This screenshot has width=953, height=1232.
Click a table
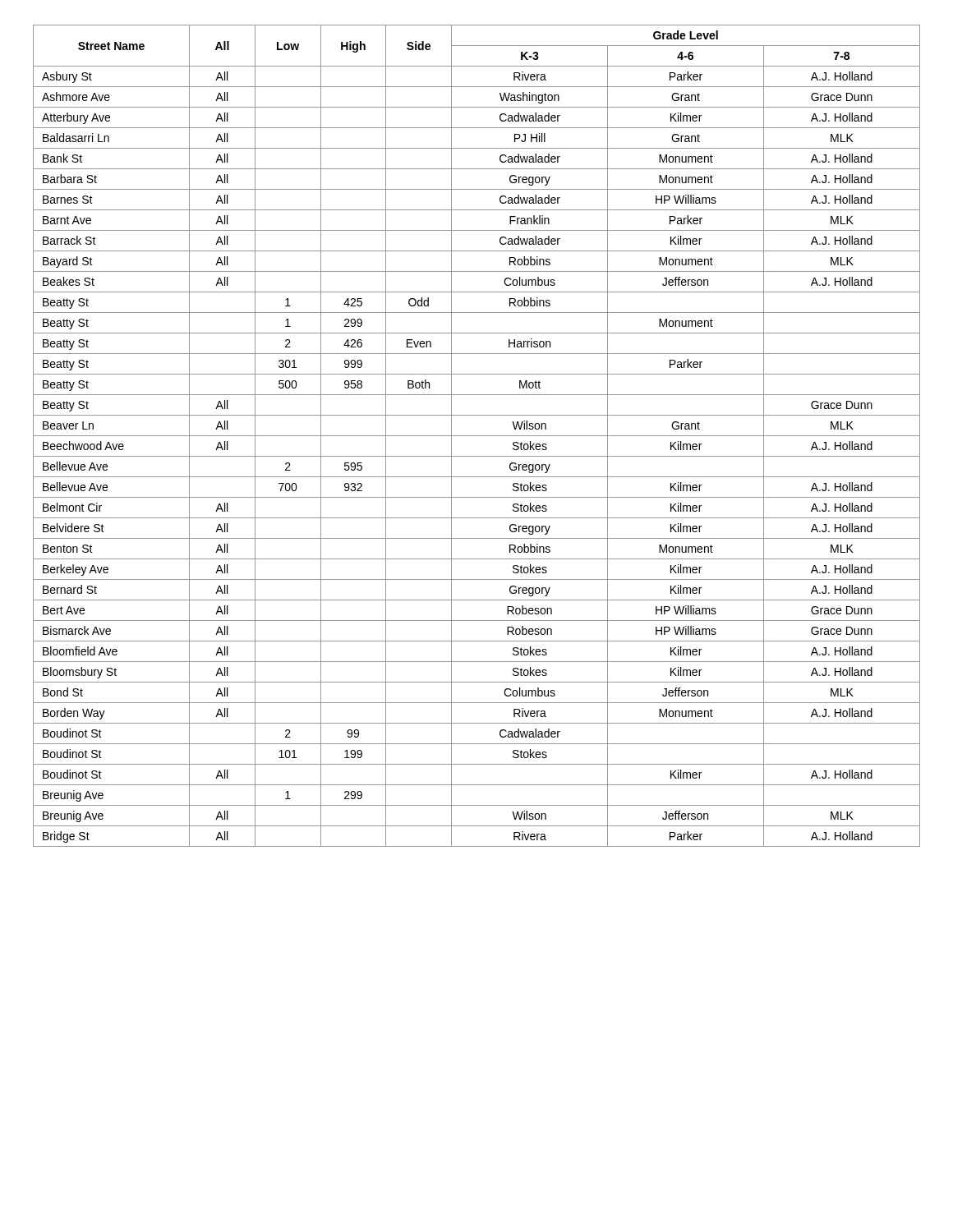click(476, 436)
